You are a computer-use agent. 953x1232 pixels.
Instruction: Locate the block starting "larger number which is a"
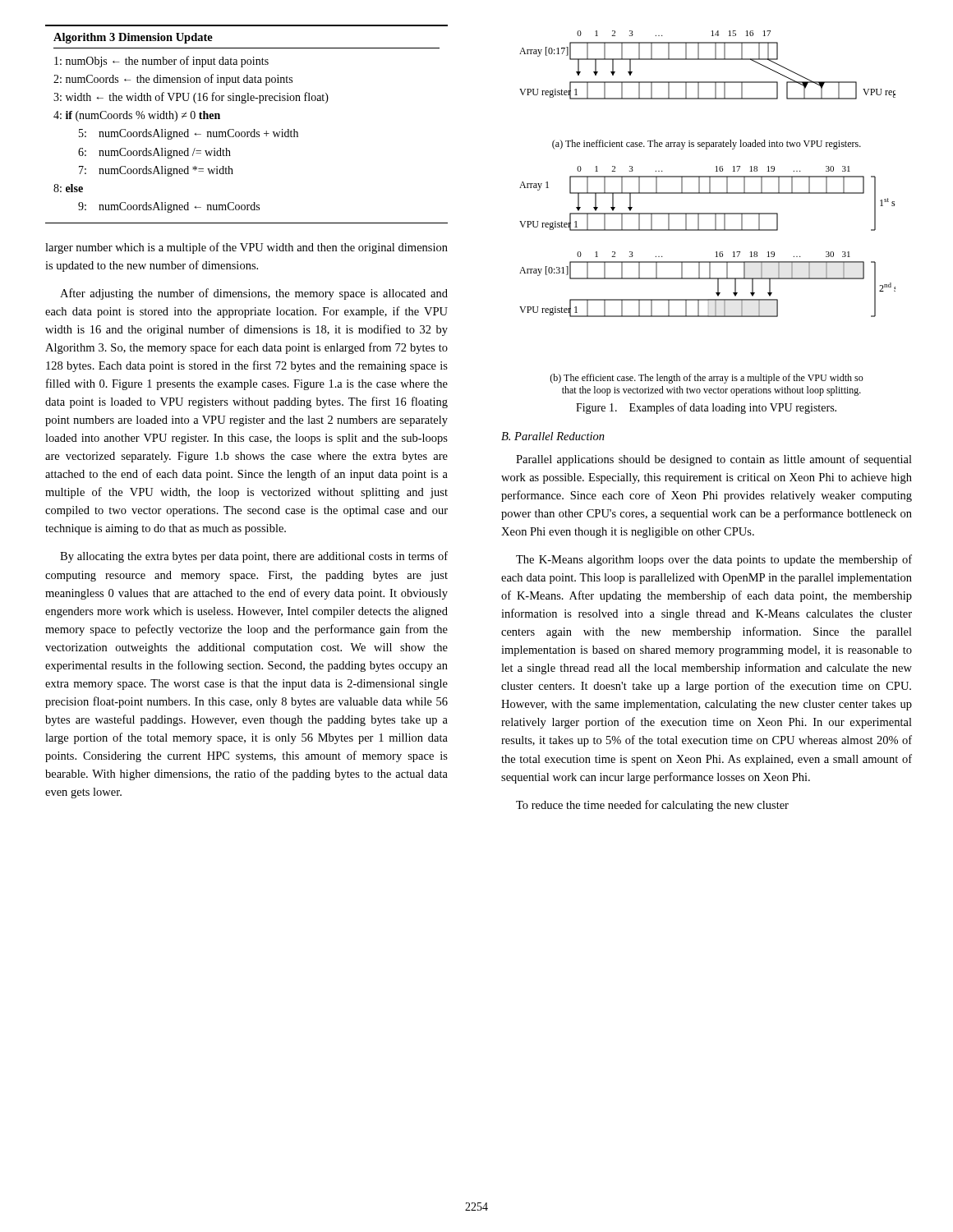click(x=246, y=256)
